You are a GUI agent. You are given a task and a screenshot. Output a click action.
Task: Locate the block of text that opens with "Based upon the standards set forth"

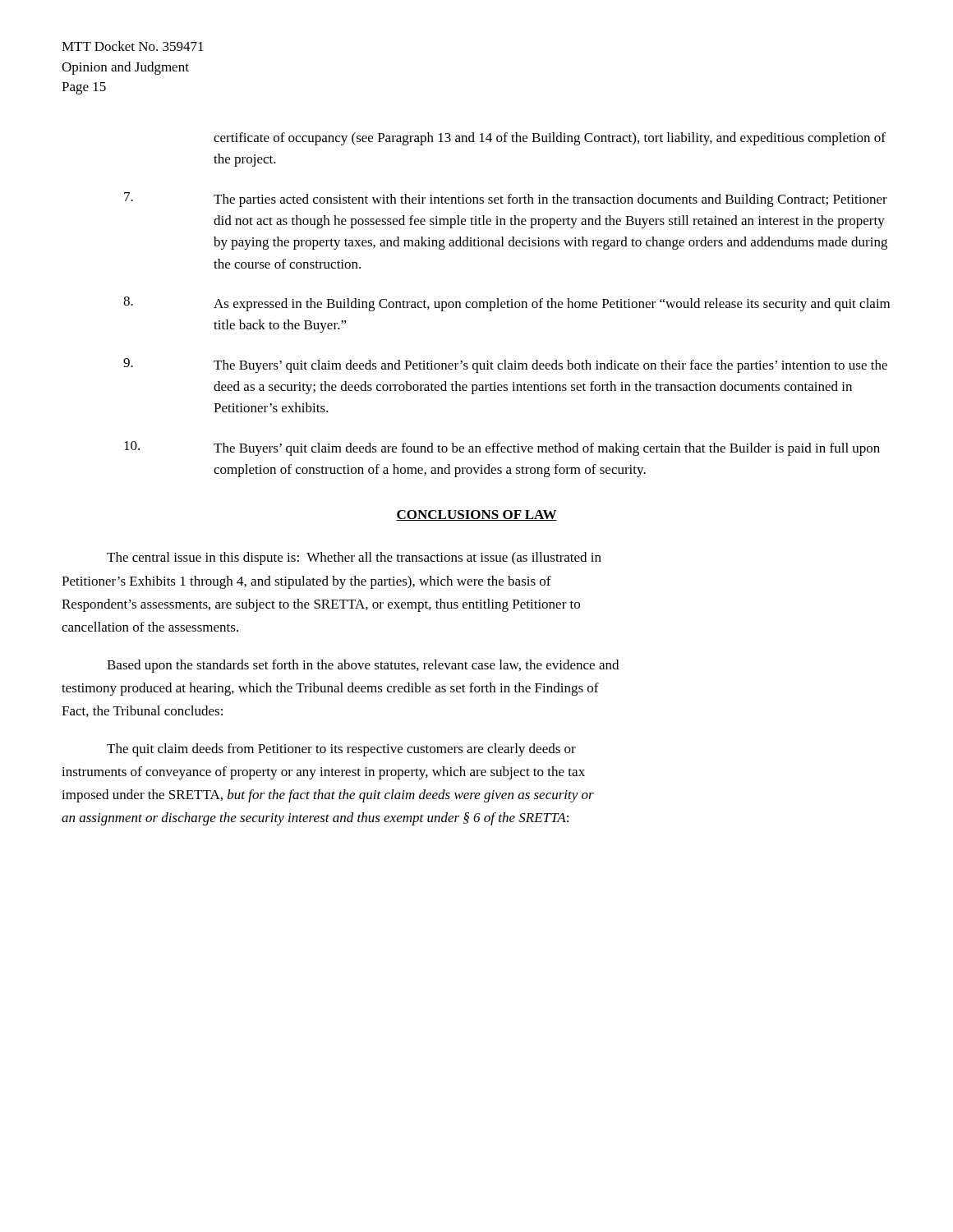[x=476, y=688]
